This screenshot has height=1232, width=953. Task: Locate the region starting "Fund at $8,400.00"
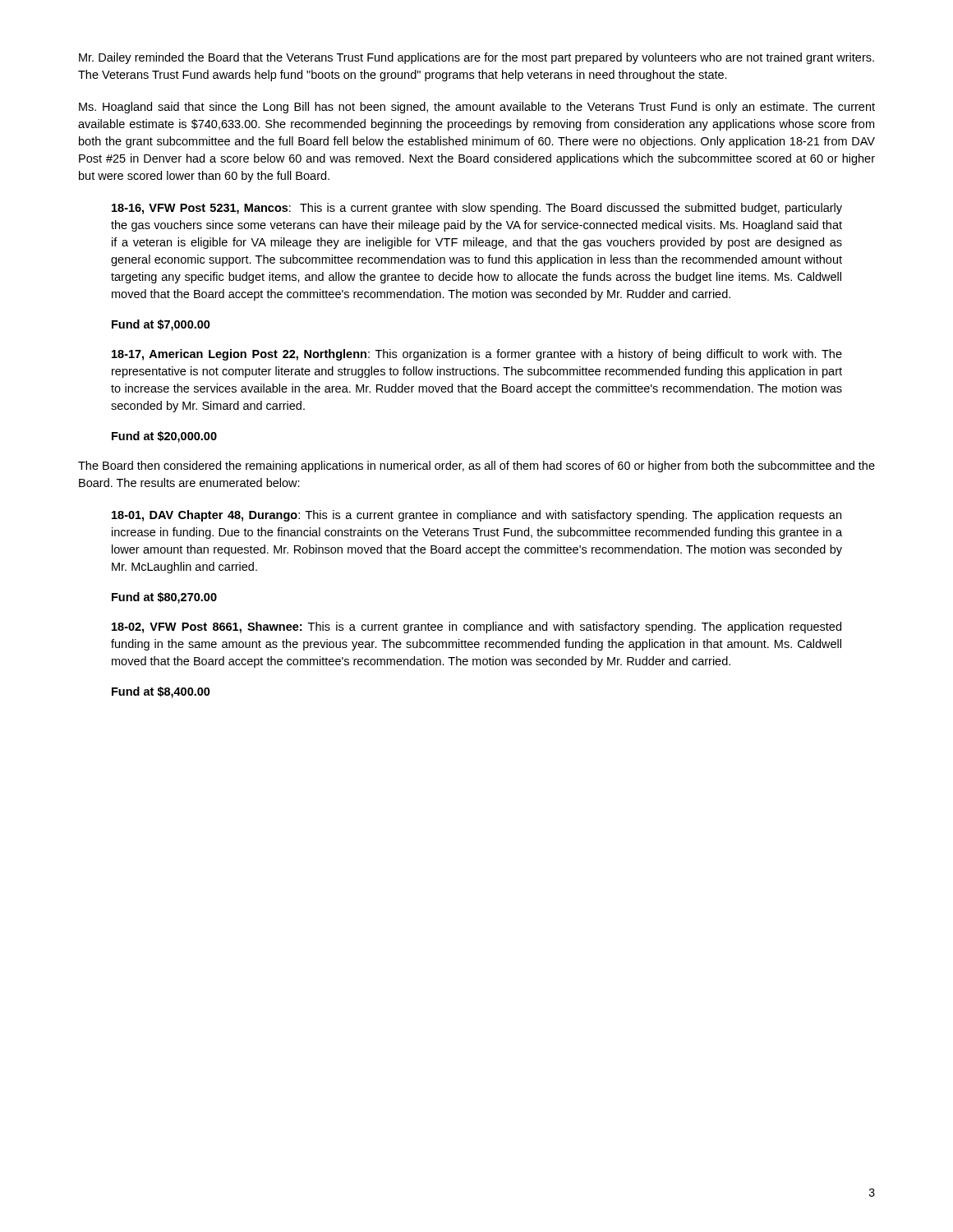click(x=161, y=692)
